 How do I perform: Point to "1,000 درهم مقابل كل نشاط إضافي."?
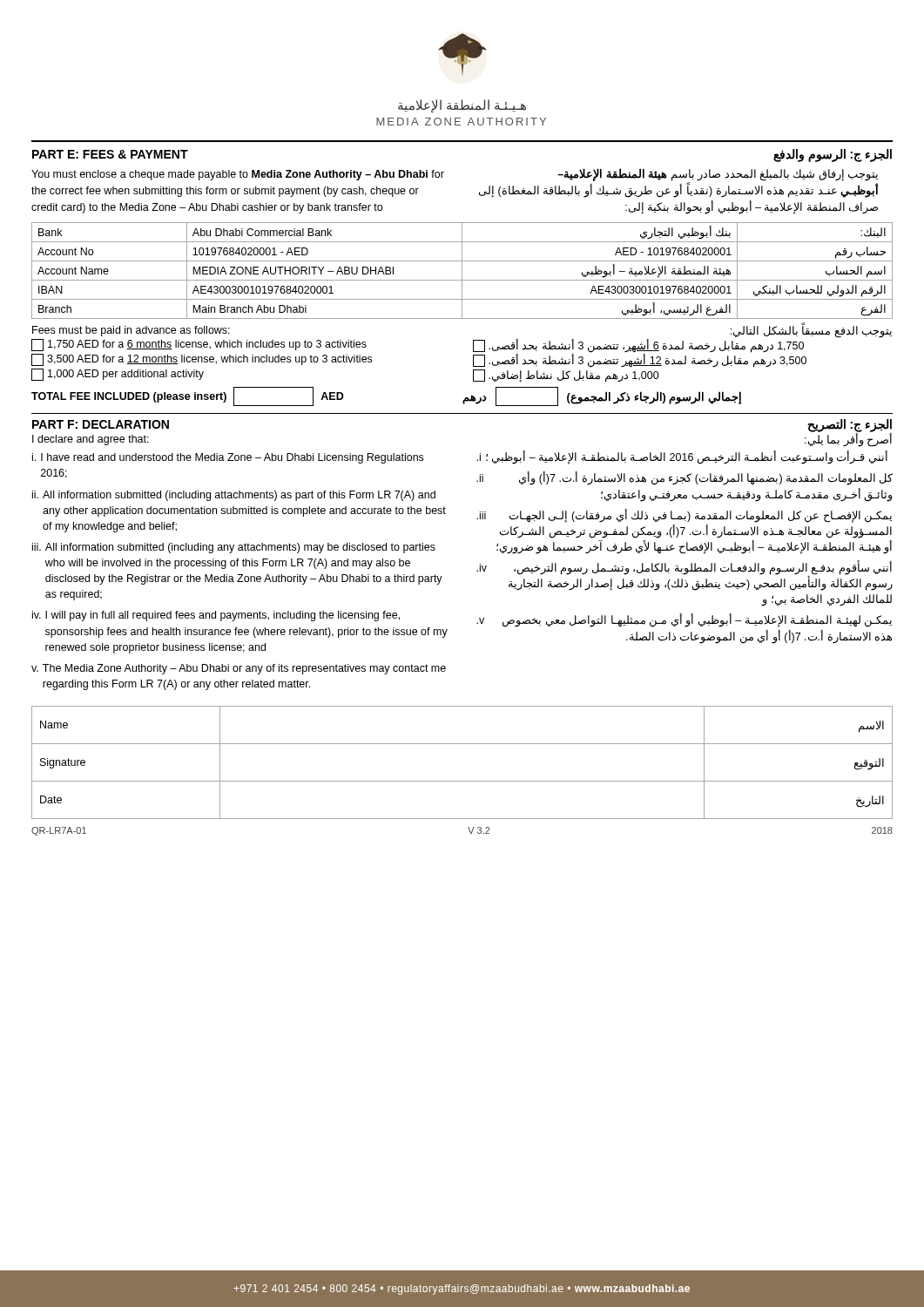[566, 375]
